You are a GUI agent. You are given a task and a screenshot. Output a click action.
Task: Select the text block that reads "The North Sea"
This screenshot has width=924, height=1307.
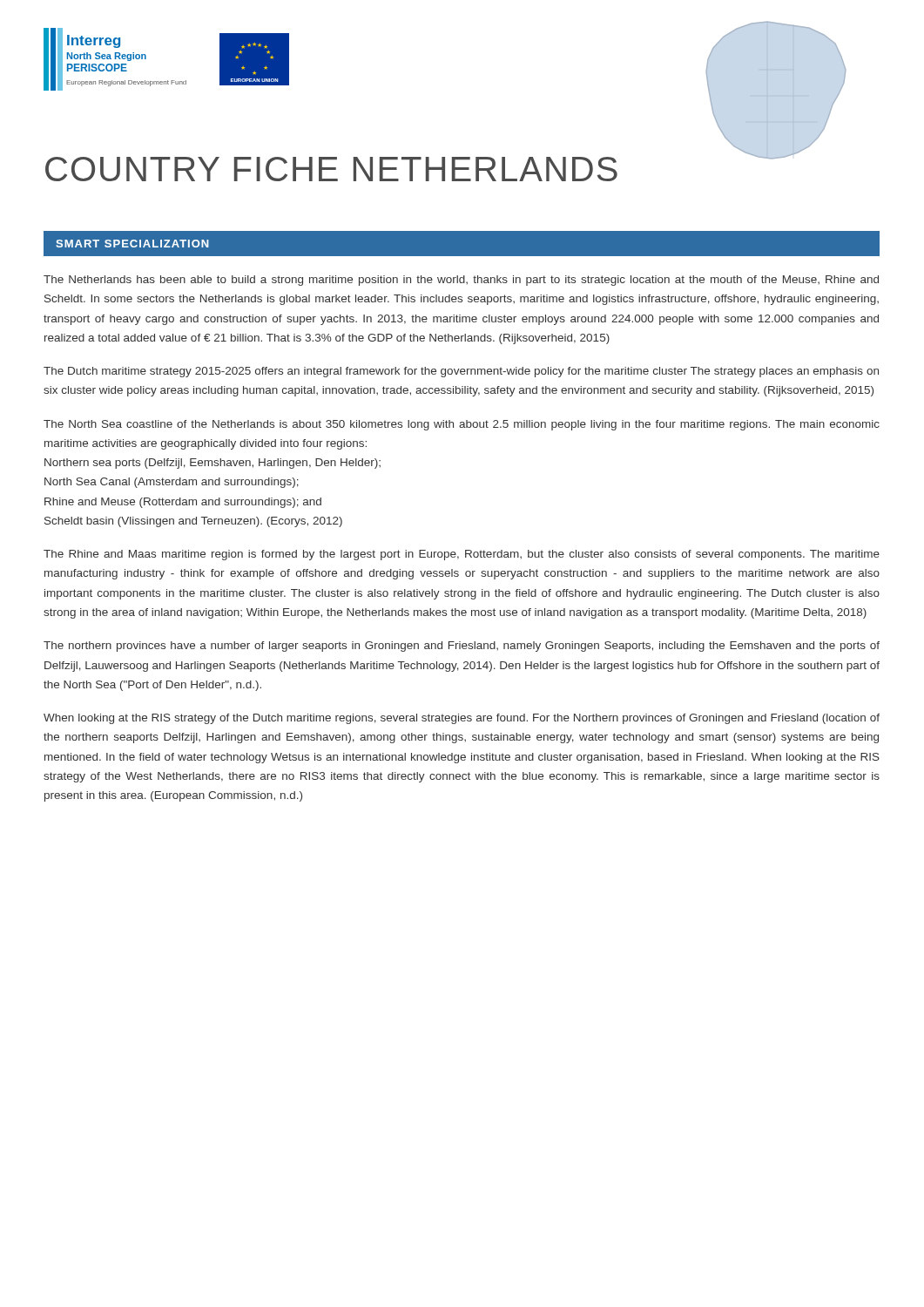462,425
